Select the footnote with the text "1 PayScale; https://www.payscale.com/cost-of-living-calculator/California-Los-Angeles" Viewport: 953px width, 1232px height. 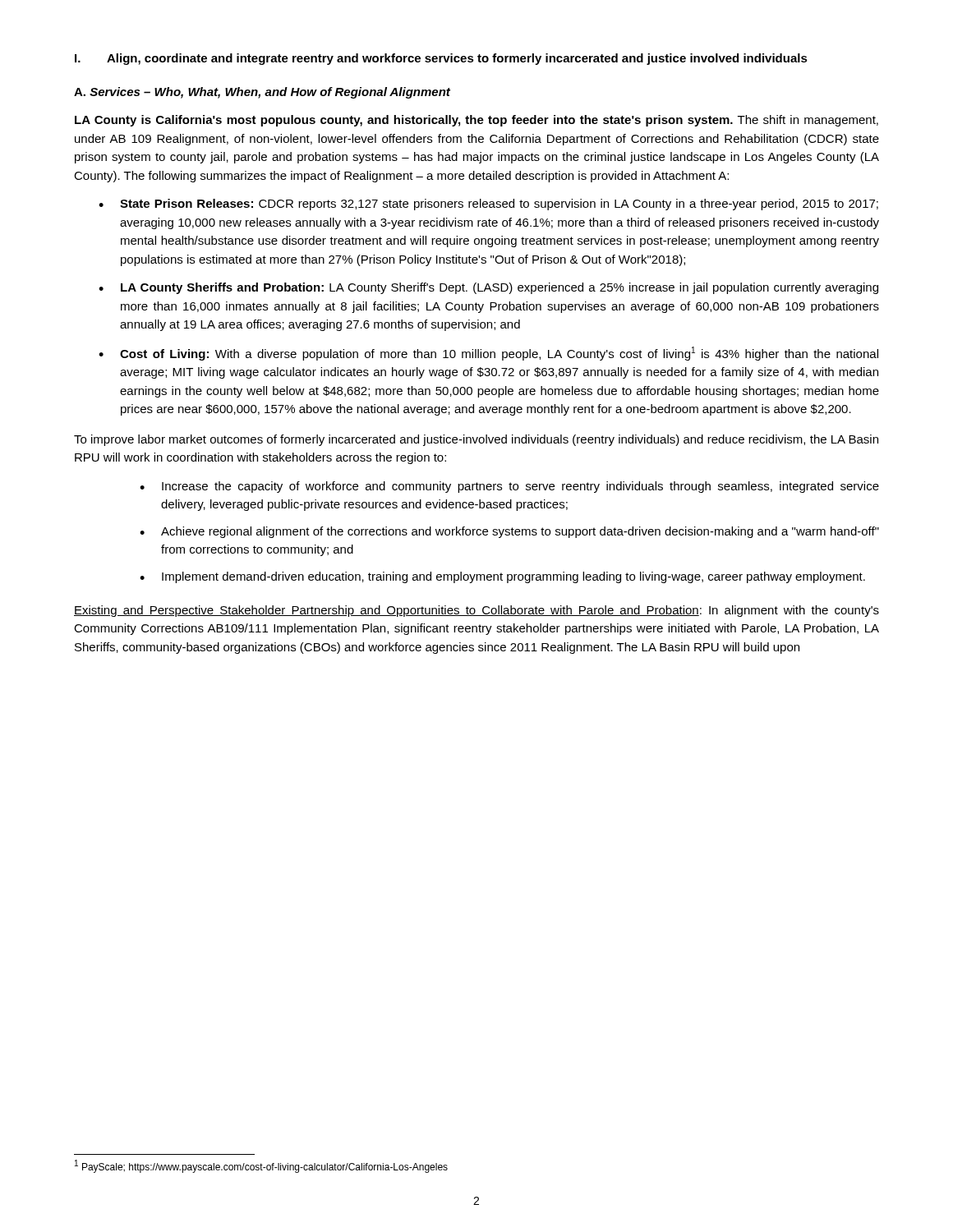point(261,1166)
